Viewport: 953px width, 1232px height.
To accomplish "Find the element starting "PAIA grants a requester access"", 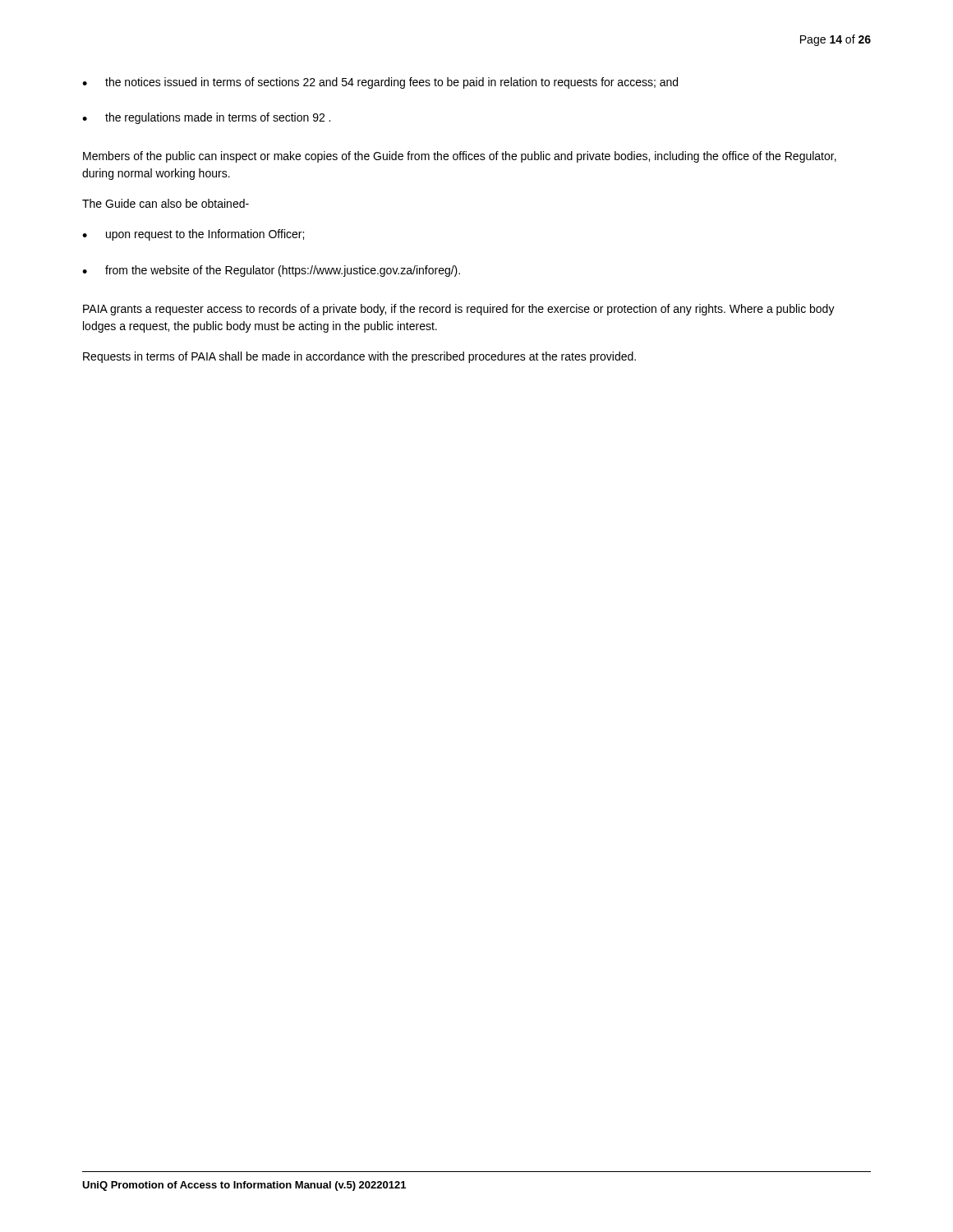I will click(458, 317).
